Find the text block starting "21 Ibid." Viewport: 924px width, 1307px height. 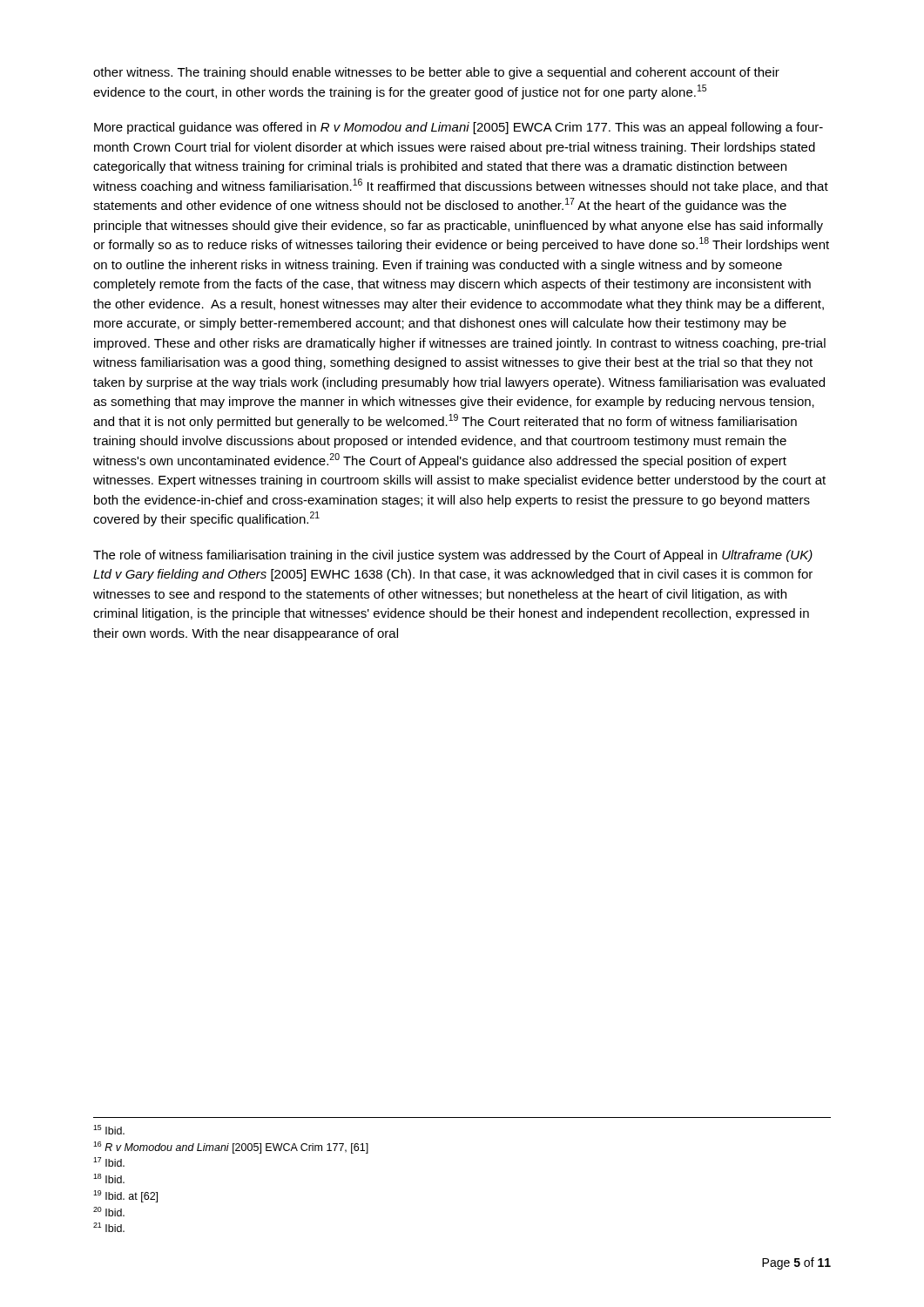tap(109, 1228)
